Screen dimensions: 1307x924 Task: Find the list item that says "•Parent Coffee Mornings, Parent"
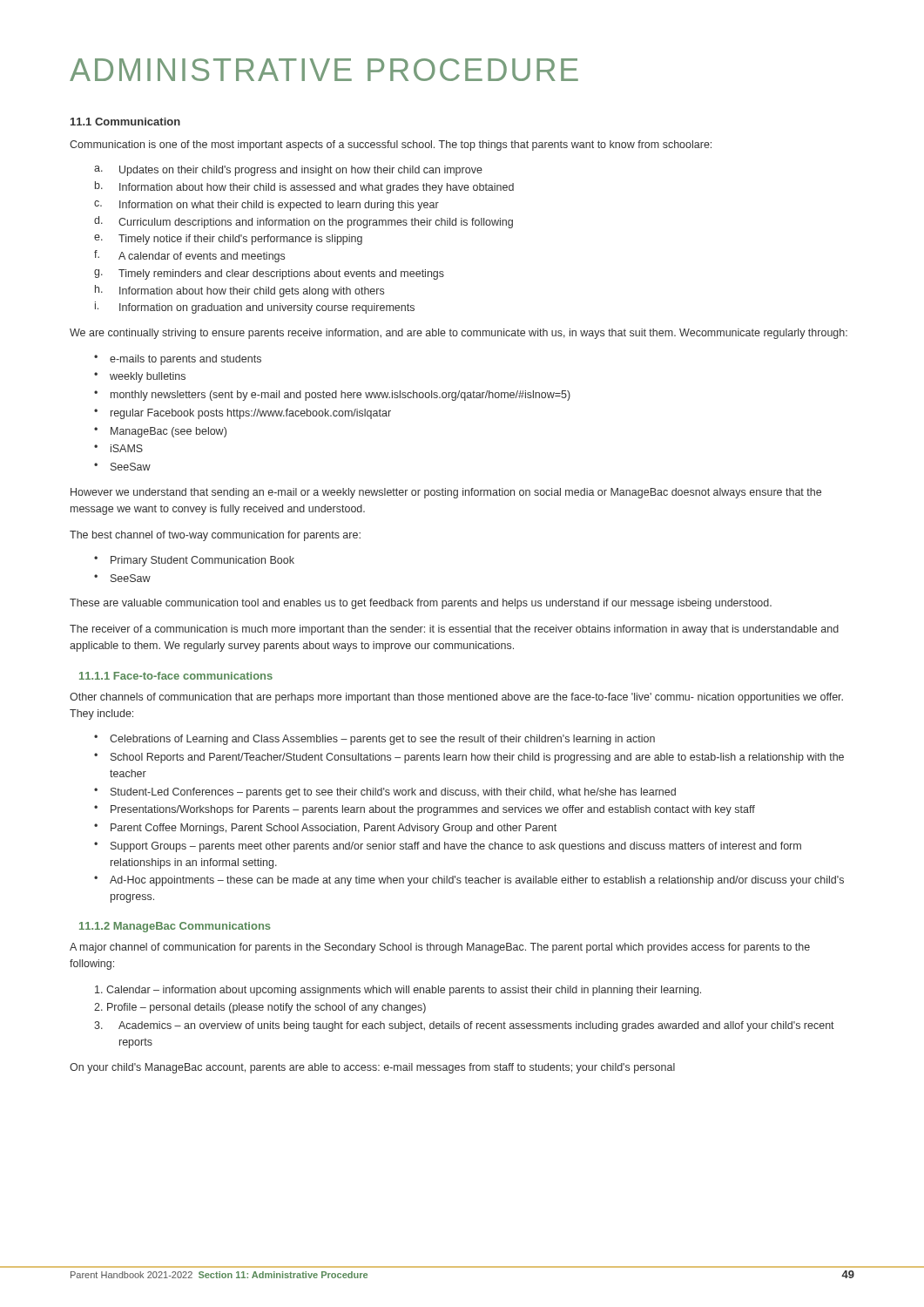click(462, 828)
